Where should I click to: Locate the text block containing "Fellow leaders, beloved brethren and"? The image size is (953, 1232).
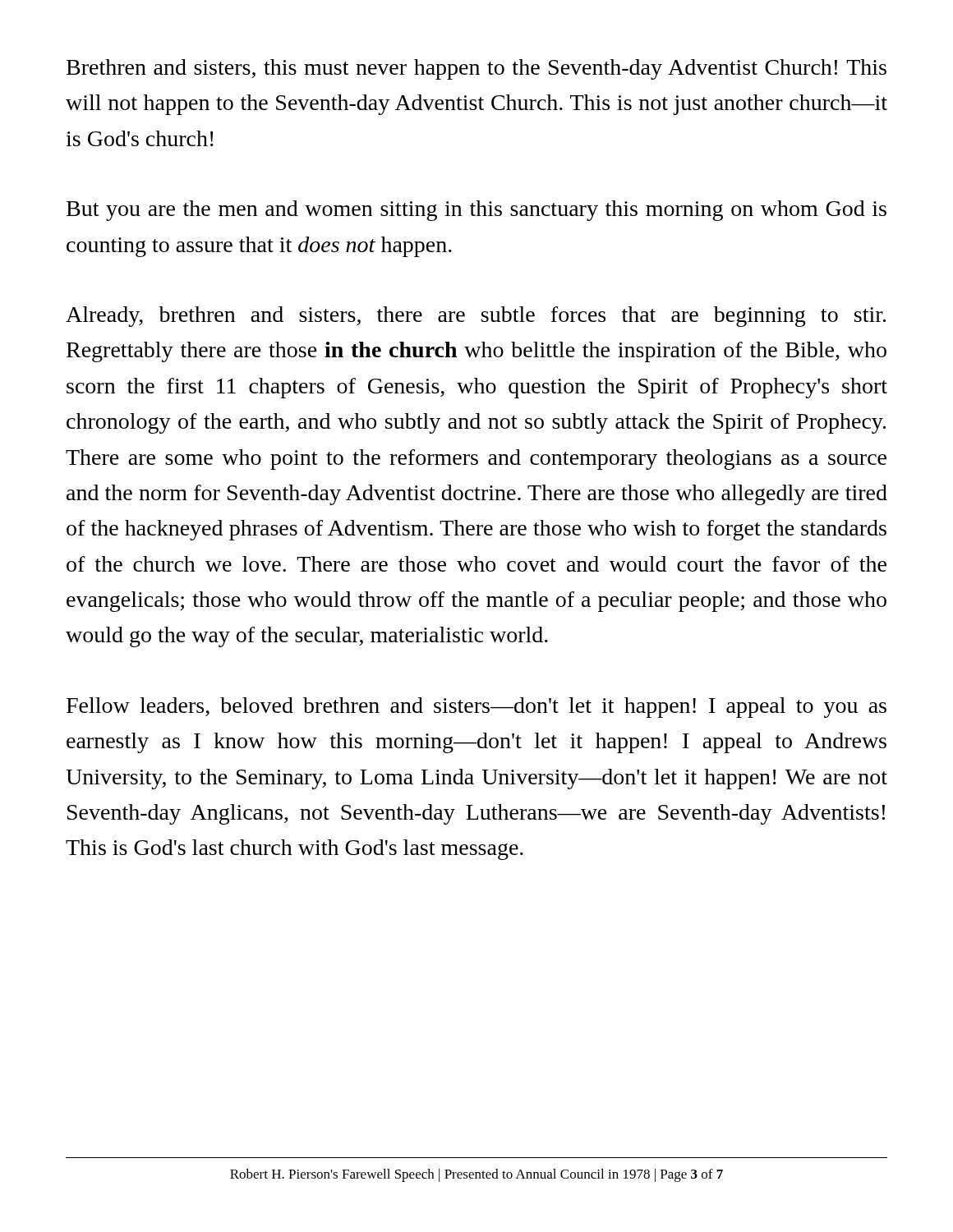476,776
